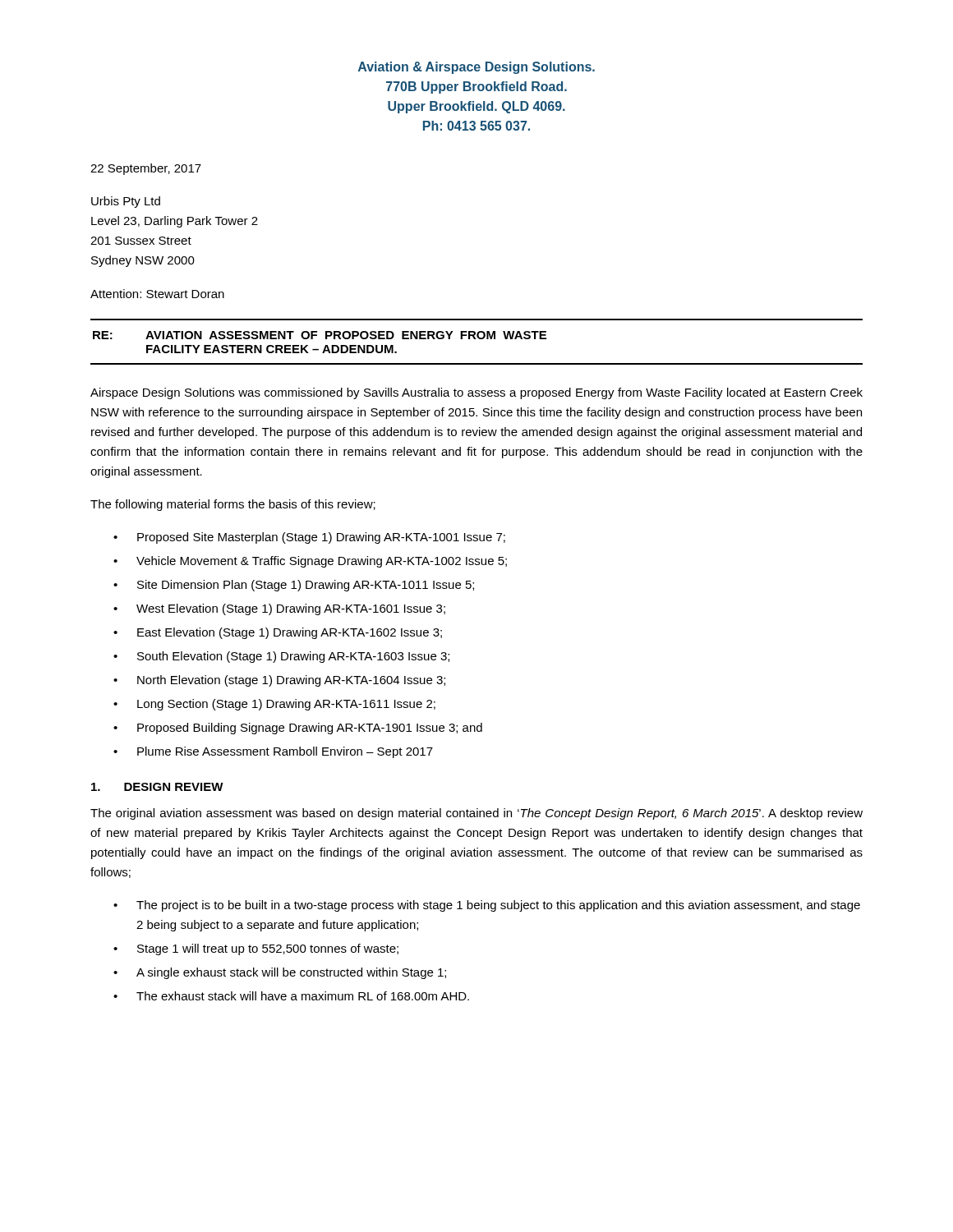The image size is (953, 1232).
Task: Navigate to the passage starting "• The exhaust stack will have a"
Action: 280,996
